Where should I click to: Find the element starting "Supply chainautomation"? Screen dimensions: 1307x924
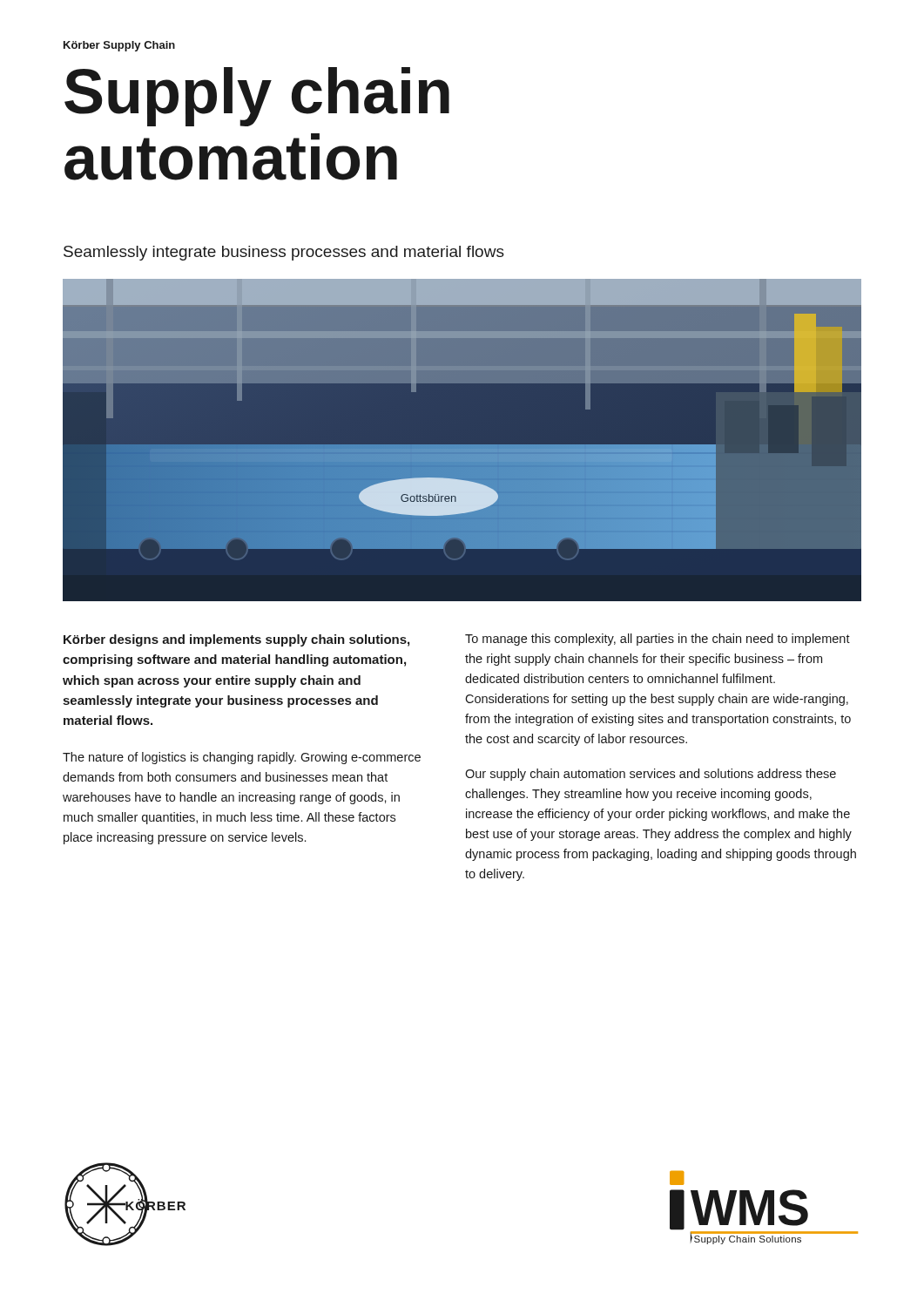point(368,125)
